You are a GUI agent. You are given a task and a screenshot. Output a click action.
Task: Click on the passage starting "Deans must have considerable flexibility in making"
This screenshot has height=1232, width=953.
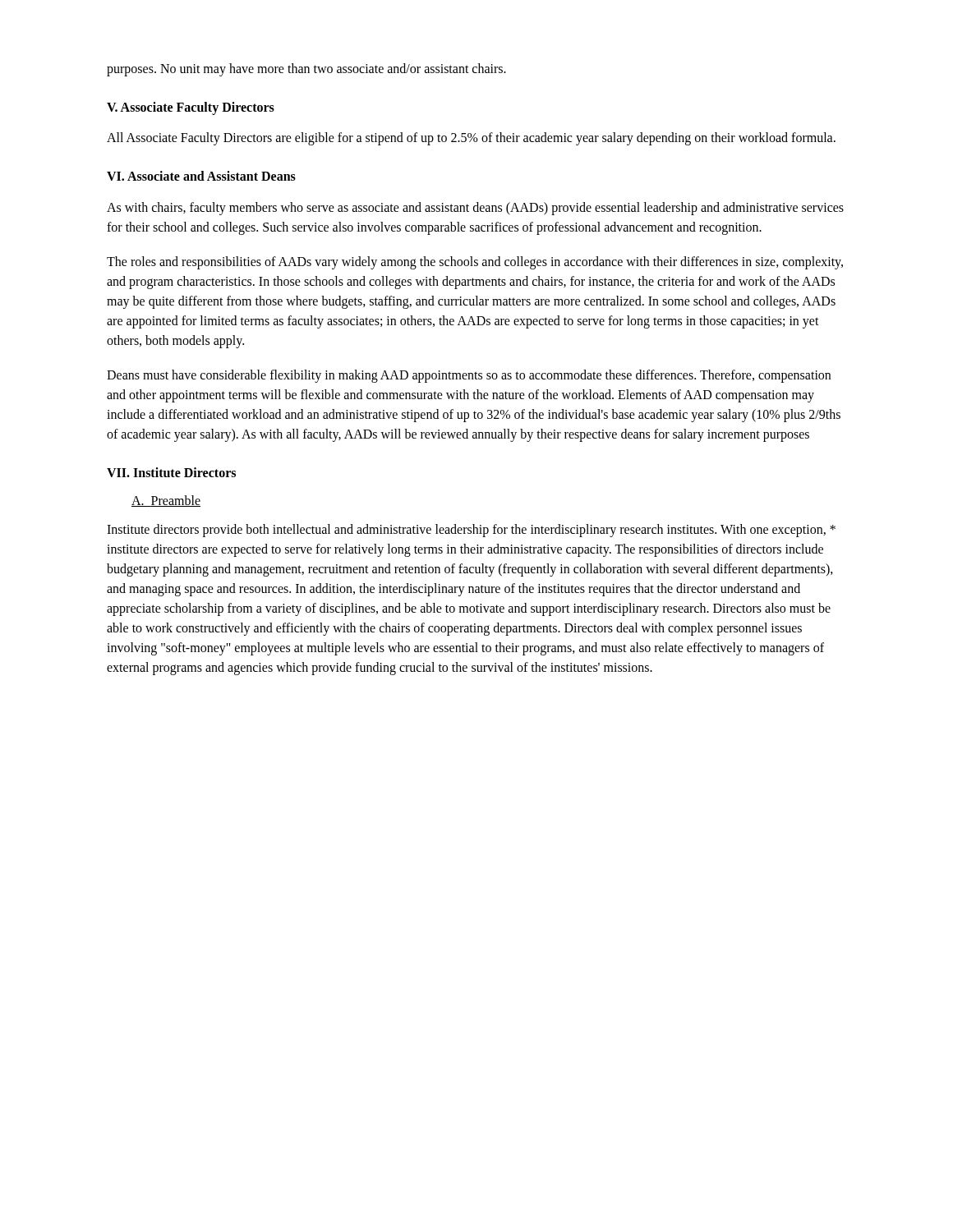click(x=474, y=404)
